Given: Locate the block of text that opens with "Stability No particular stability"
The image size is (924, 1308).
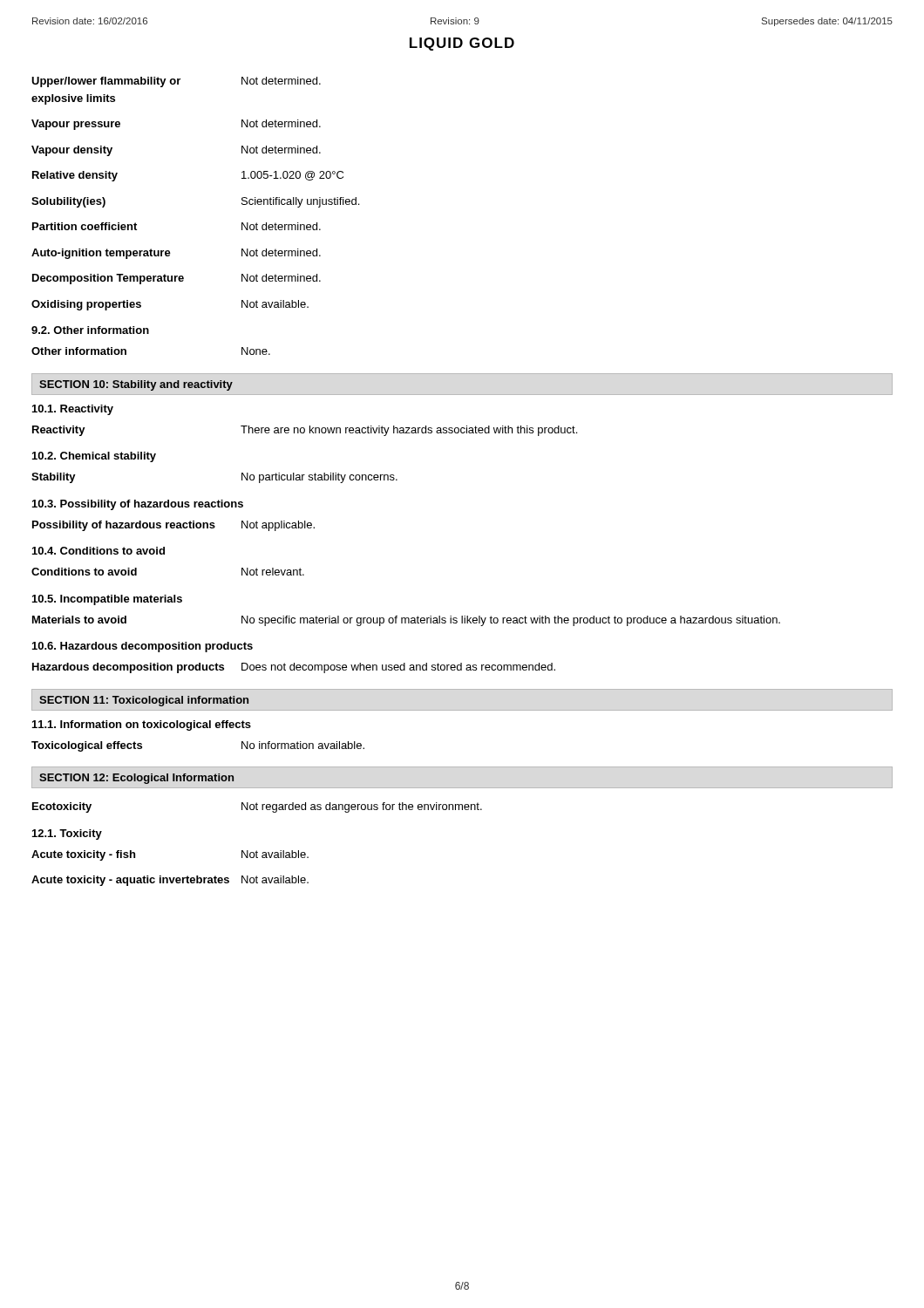Looking at the screenshot, I should point(57,477).
